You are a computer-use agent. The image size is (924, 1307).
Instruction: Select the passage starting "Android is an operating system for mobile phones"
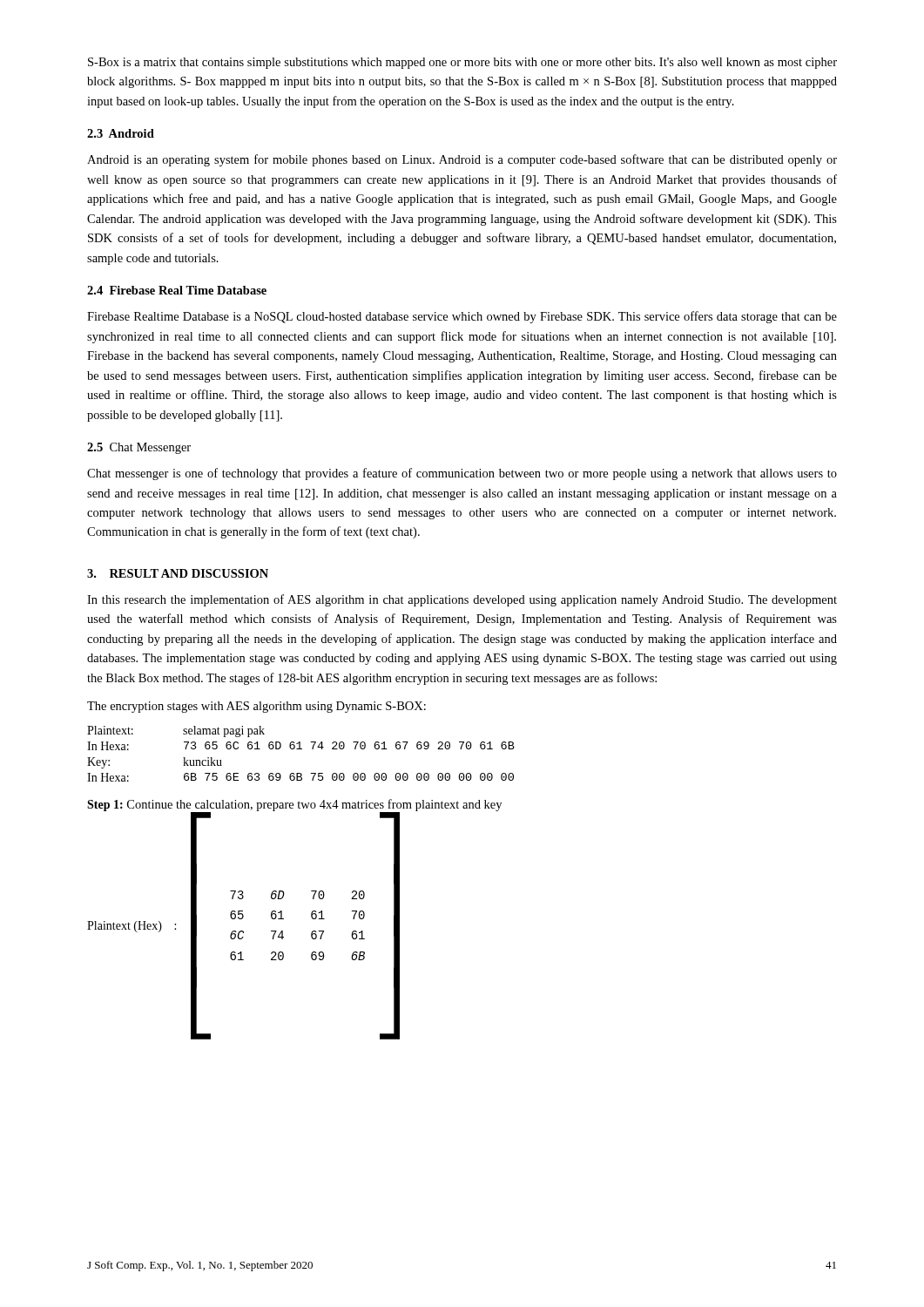pos(462,209)
